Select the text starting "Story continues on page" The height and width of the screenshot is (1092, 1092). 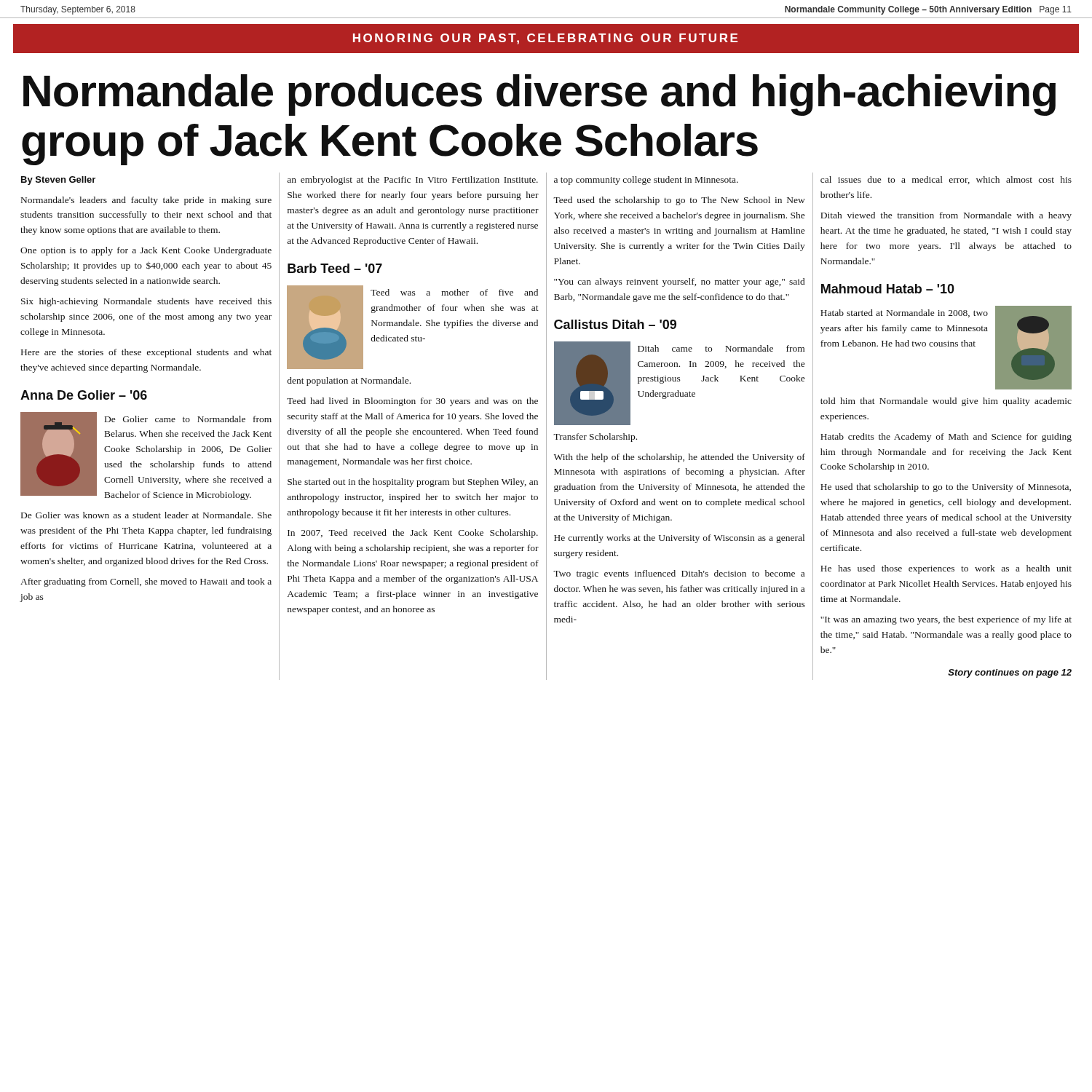point(1010,672)
